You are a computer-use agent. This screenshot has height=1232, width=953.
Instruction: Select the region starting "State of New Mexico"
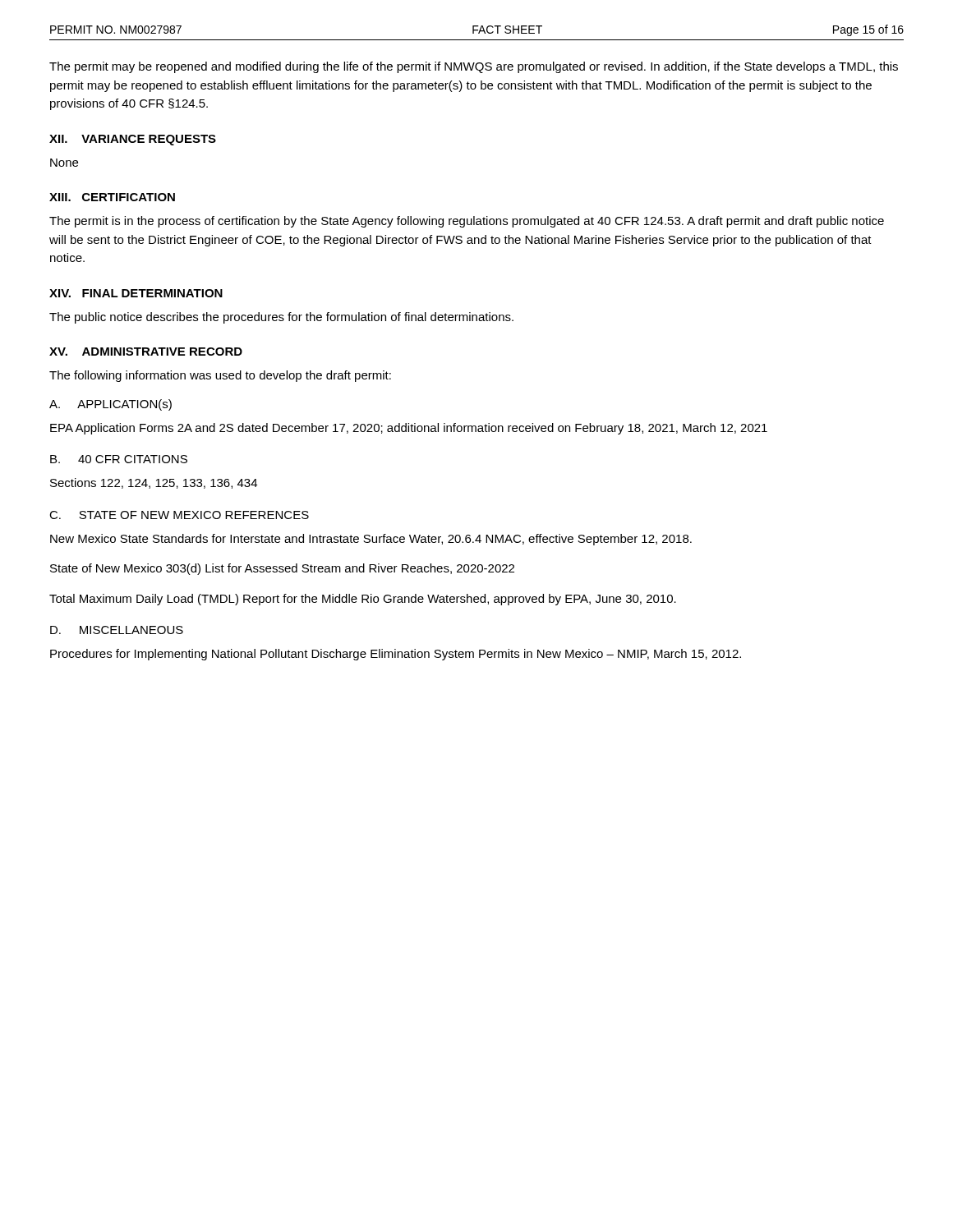click(282, 568)
